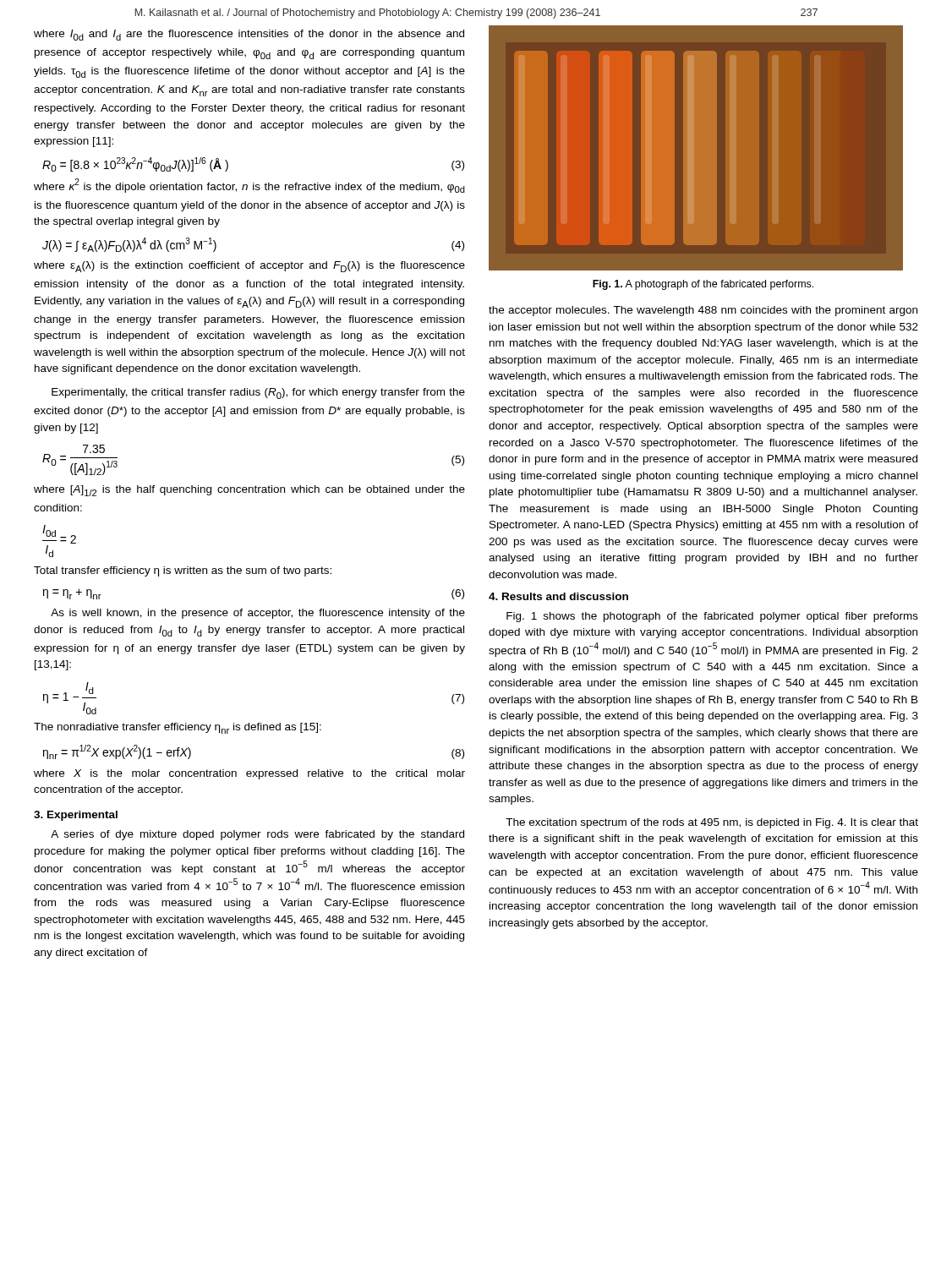Screen dimensions: 1268x952
Task: Locate the region starting "R0 = [8.8 × 1023κ2n−4φ0dJ(λ)]1/6"
Action: click(x=137, y=164)
